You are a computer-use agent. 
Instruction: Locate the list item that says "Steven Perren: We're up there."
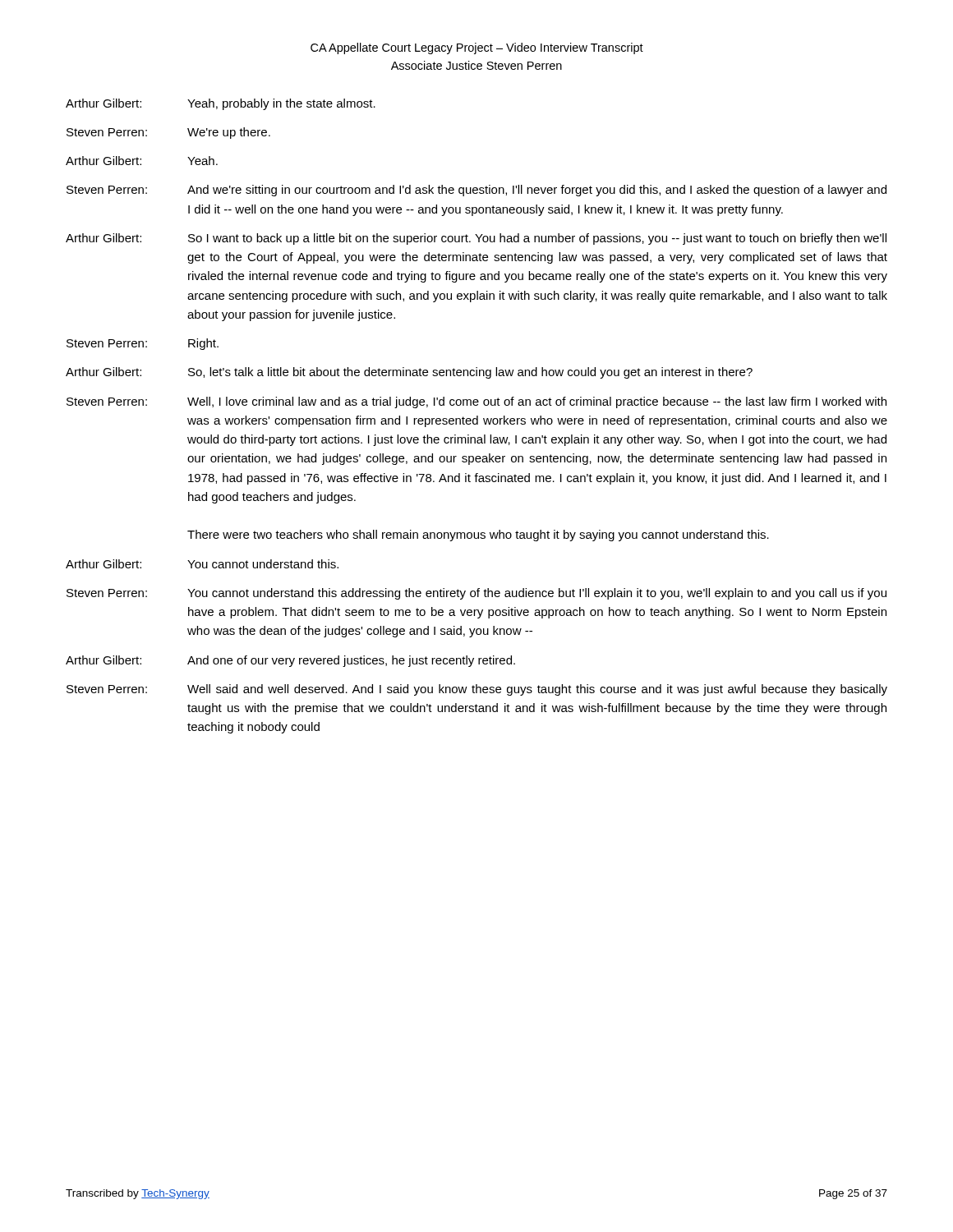point(111,133)
